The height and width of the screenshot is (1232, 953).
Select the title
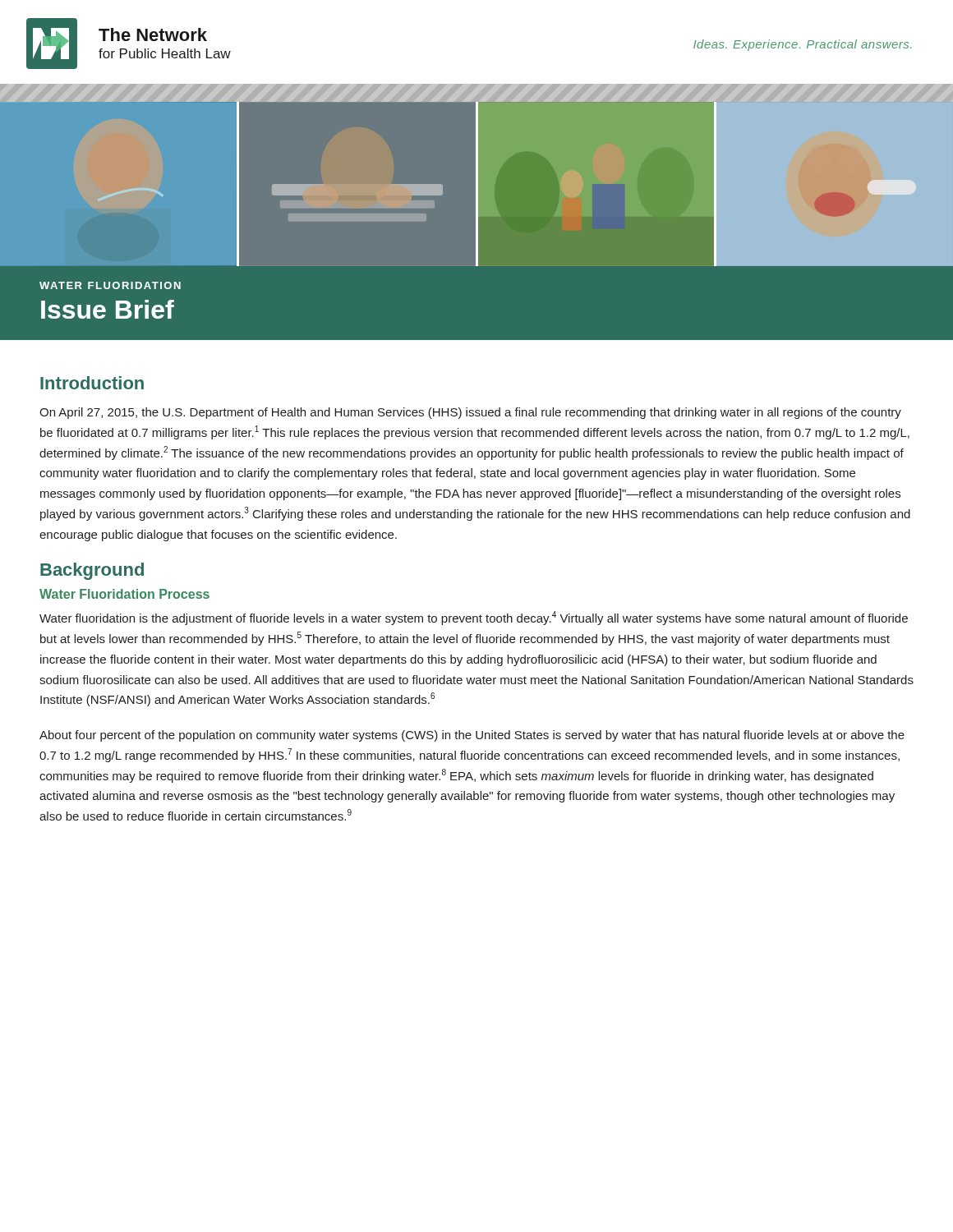[x=476, y=302]
